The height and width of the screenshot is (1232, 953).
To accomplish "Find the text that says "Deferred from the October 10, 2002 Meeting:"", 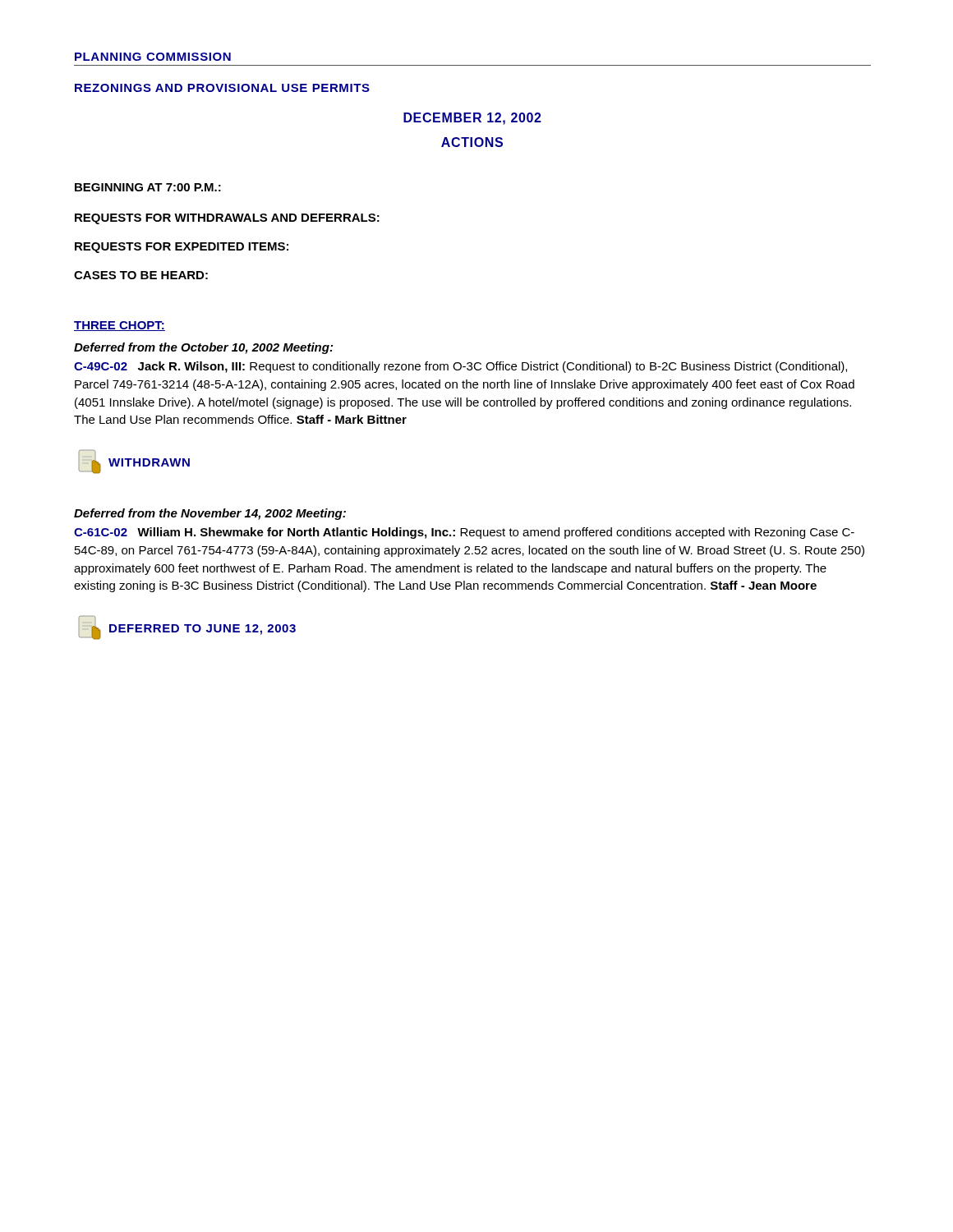I will click(204, 347).
